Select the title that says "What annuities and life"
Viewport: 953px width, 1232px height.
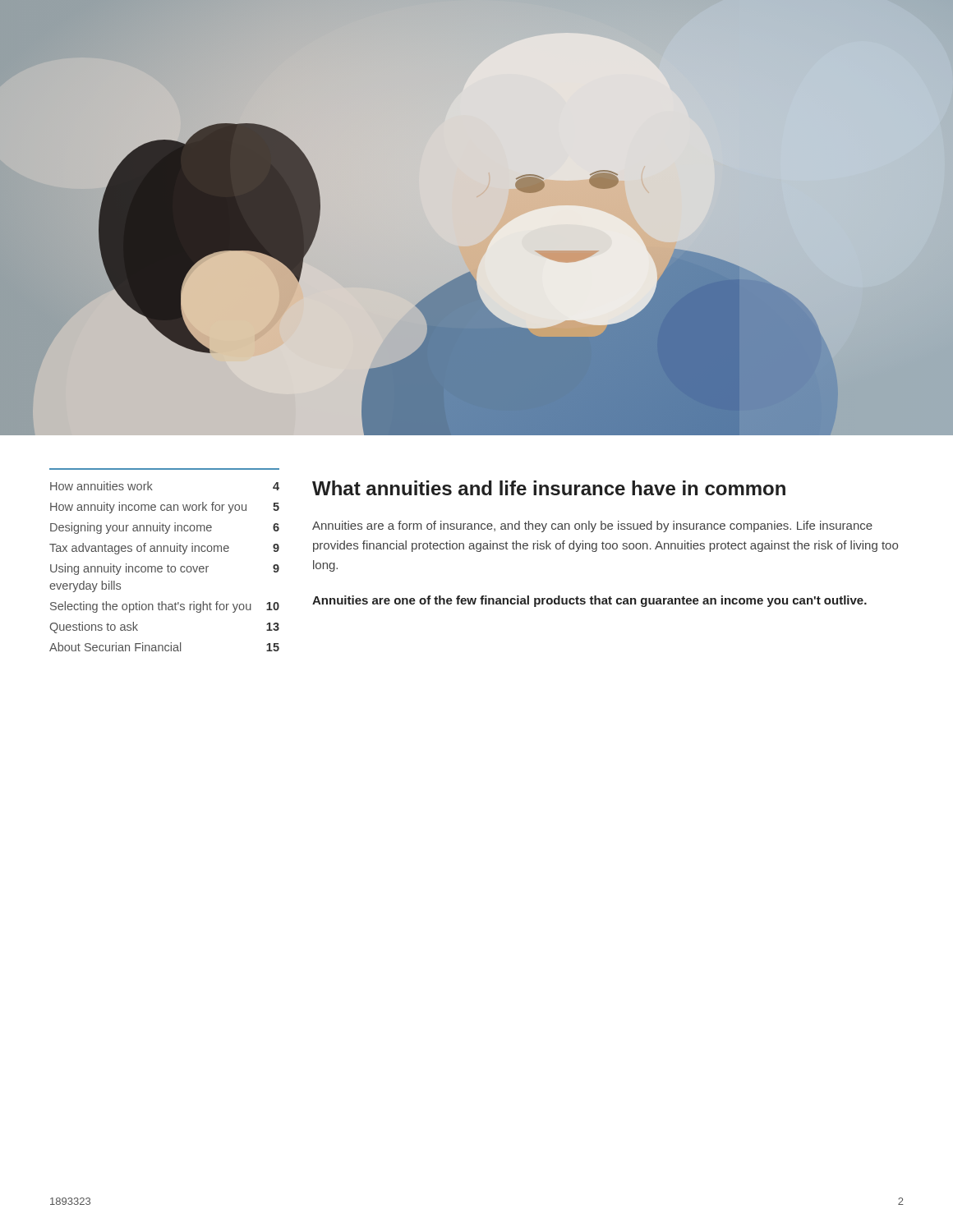pyautogui.click(x=608, y=489)
